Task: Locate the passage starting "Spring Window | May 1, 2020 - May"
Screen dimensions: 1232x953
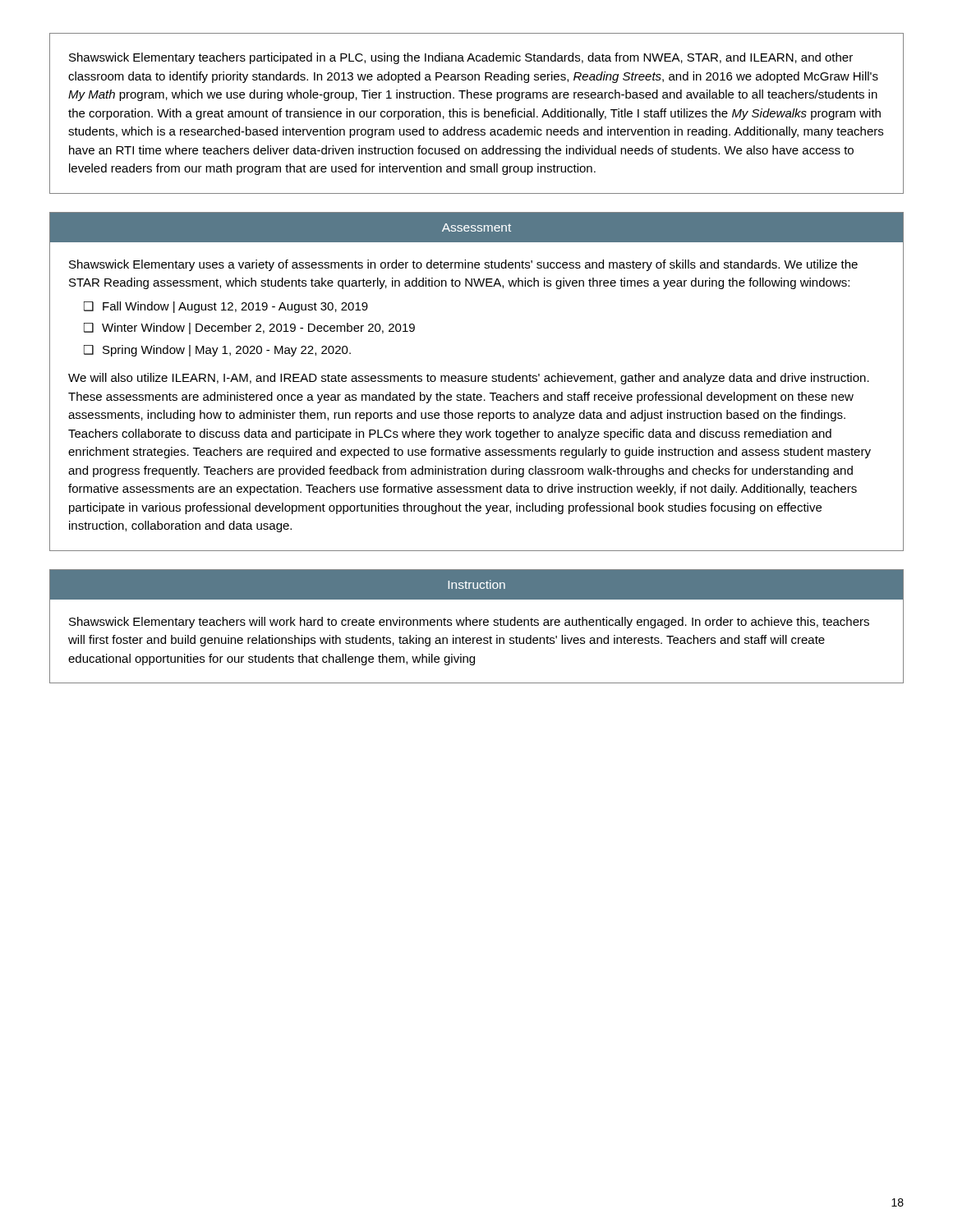Action: [x=227, y=349]
